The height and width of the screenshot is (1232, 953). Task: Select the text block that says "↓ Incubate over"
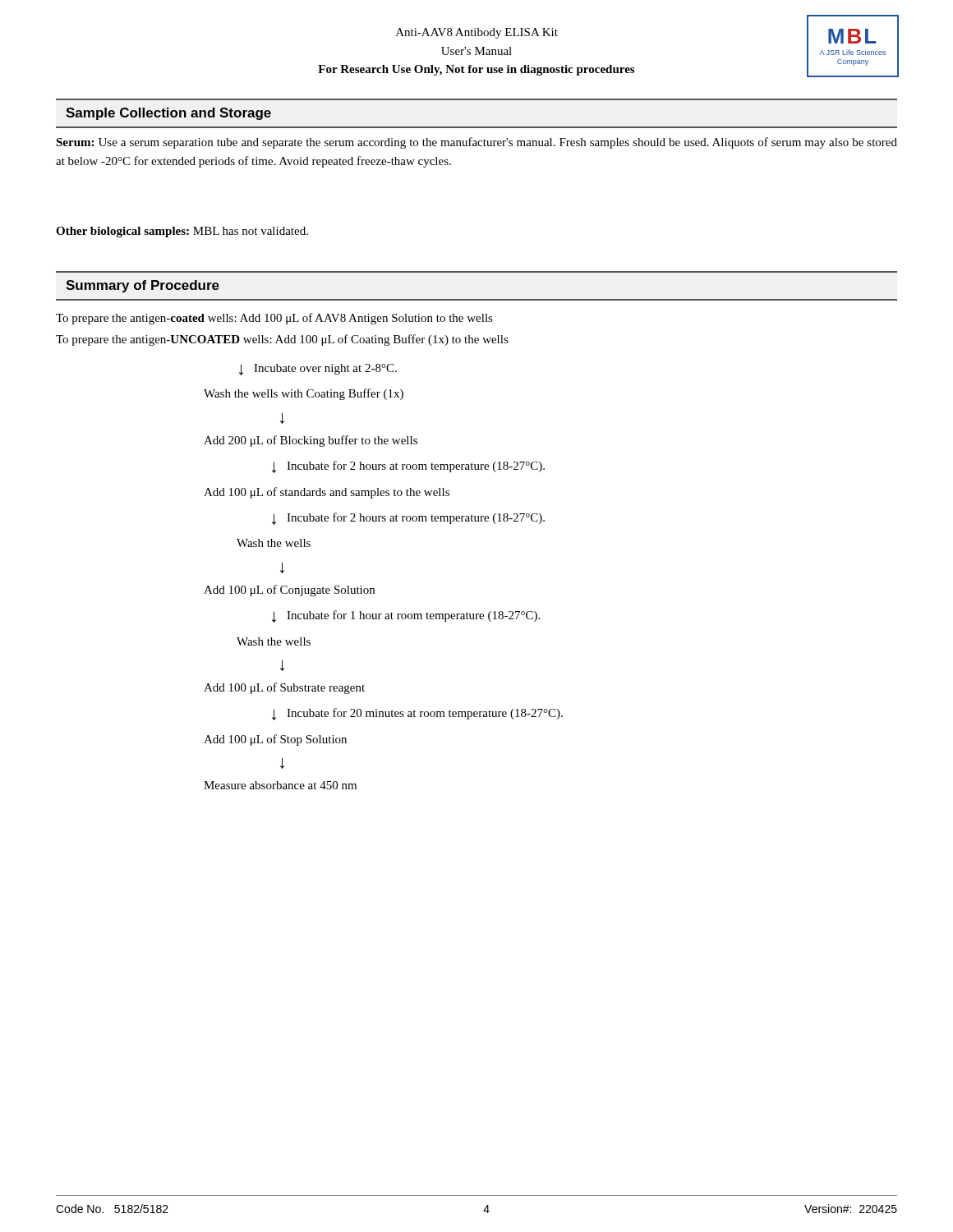pos(318,370)
